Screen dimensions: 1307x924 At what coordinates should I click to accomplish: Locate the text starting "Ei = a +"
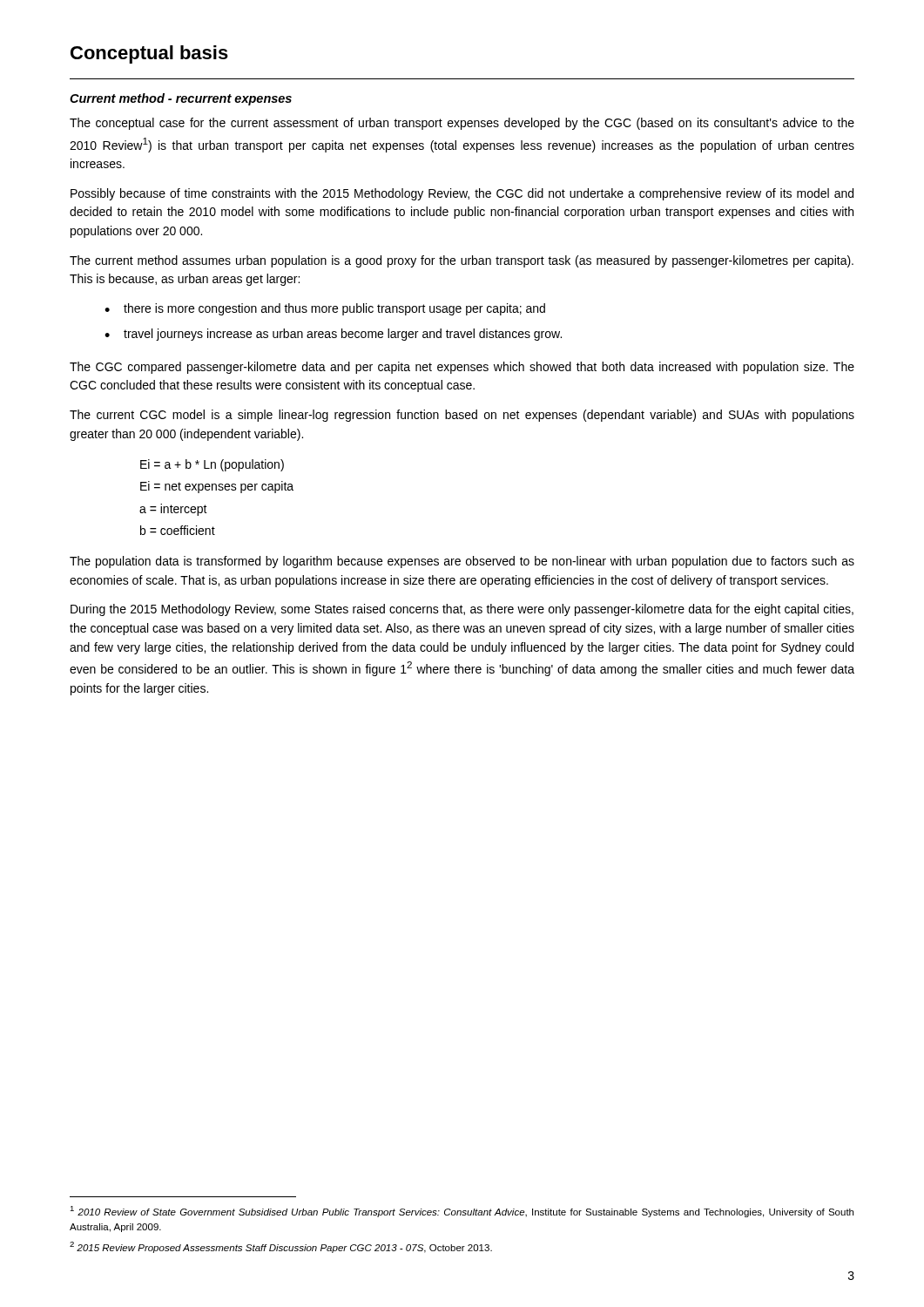click(x=212, y=465)
